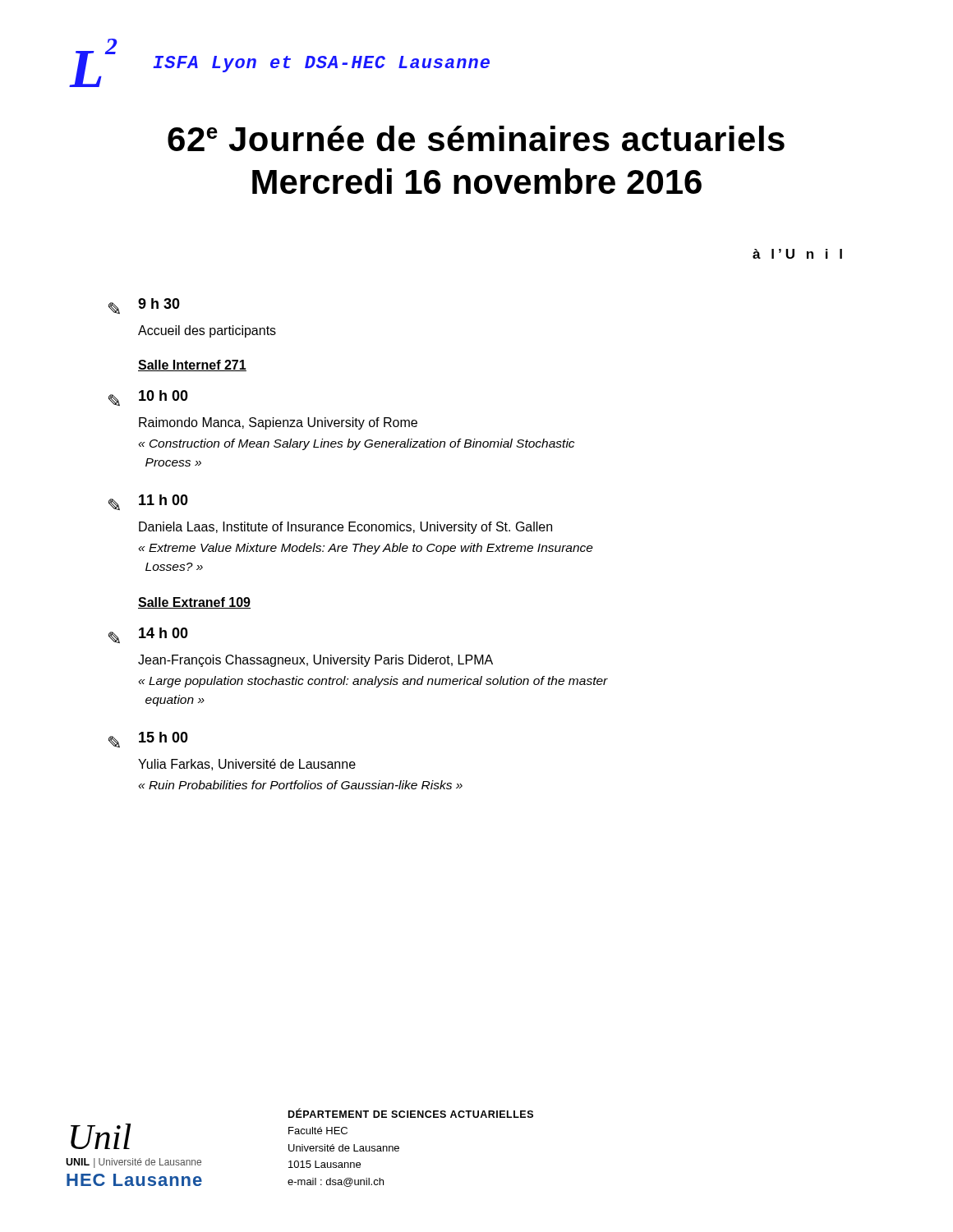
Task: Point to "Salle Internef 271"
Action: click(192, 365)
